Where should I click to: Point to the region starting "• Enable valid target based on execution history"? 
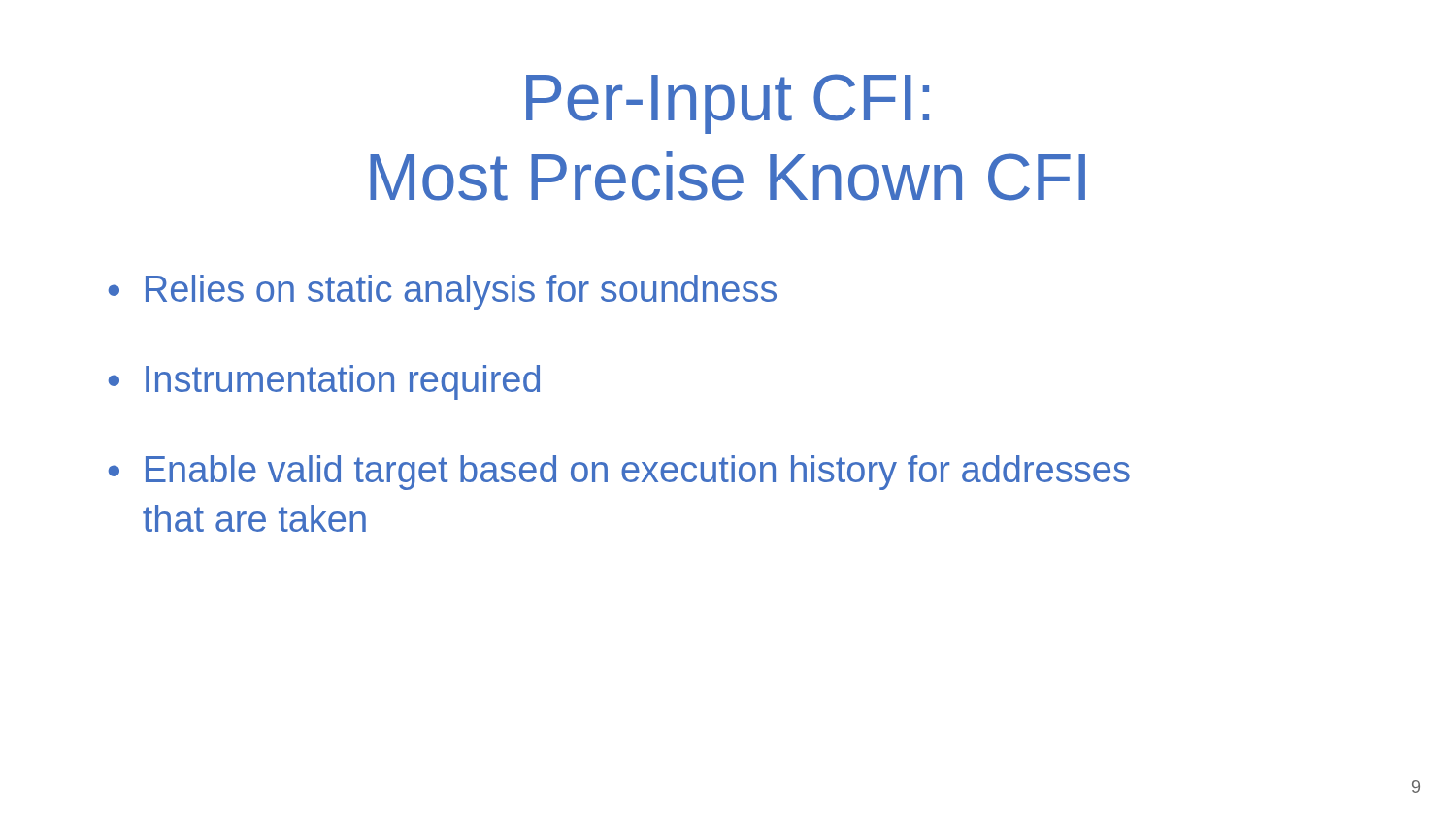tap(619, 495)
